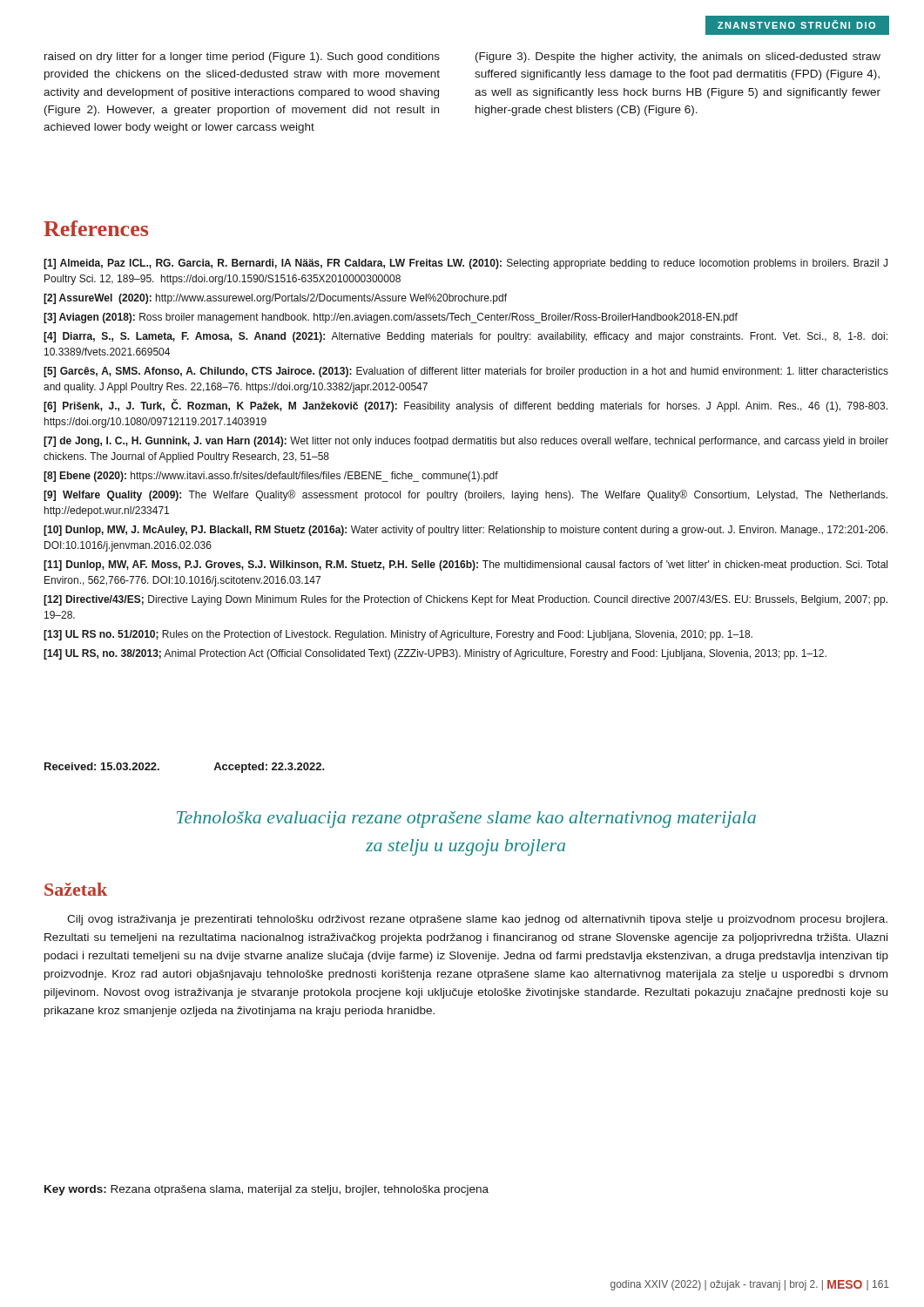The width and height of the screenshot is (924, 1307).
Task: Where is the passage that starts "[7] de Jong, I. C., H."?
Action: [466, 449]
